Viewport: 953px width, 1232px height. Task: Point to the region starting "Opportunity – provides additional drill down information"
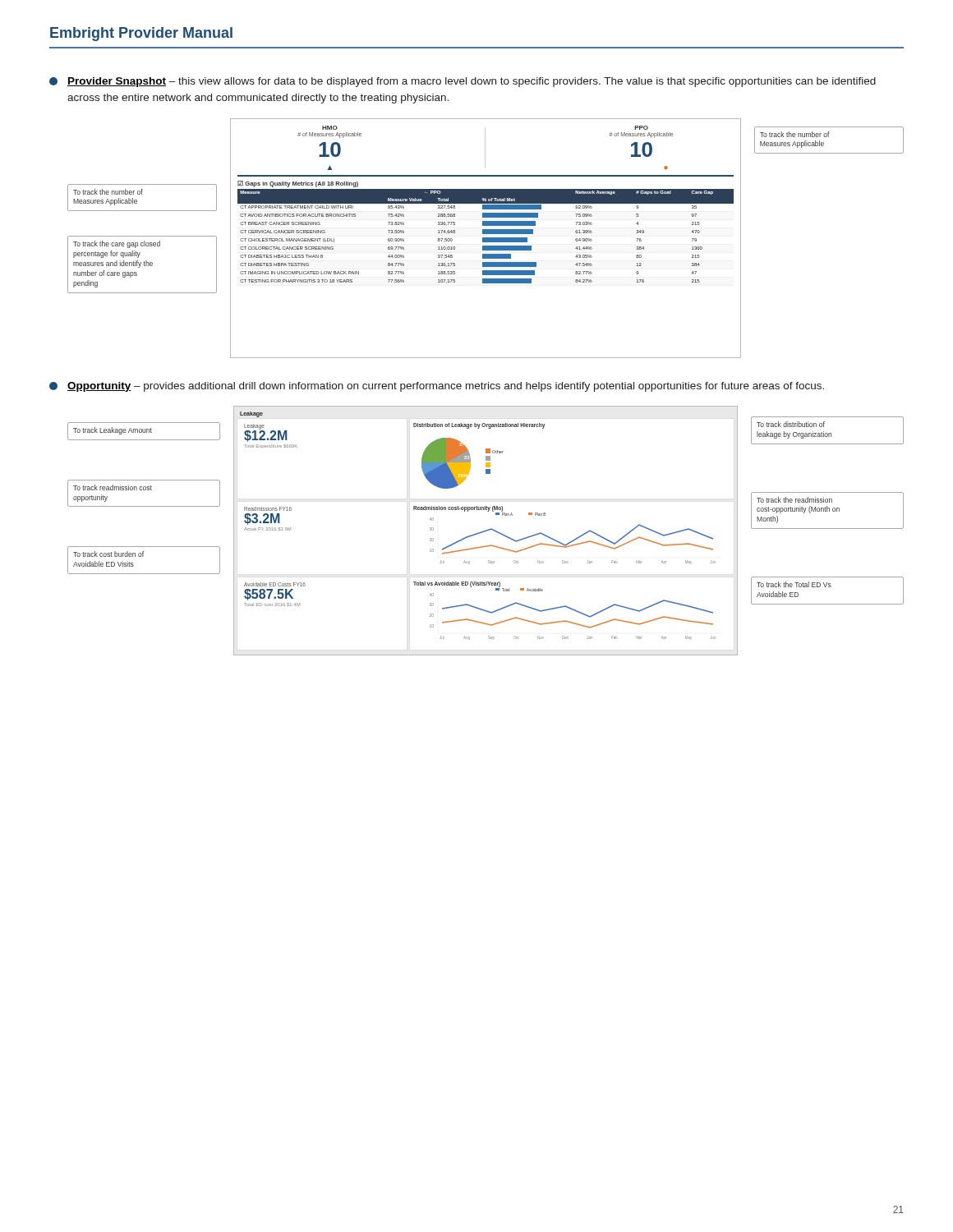(x=437, y=386)
